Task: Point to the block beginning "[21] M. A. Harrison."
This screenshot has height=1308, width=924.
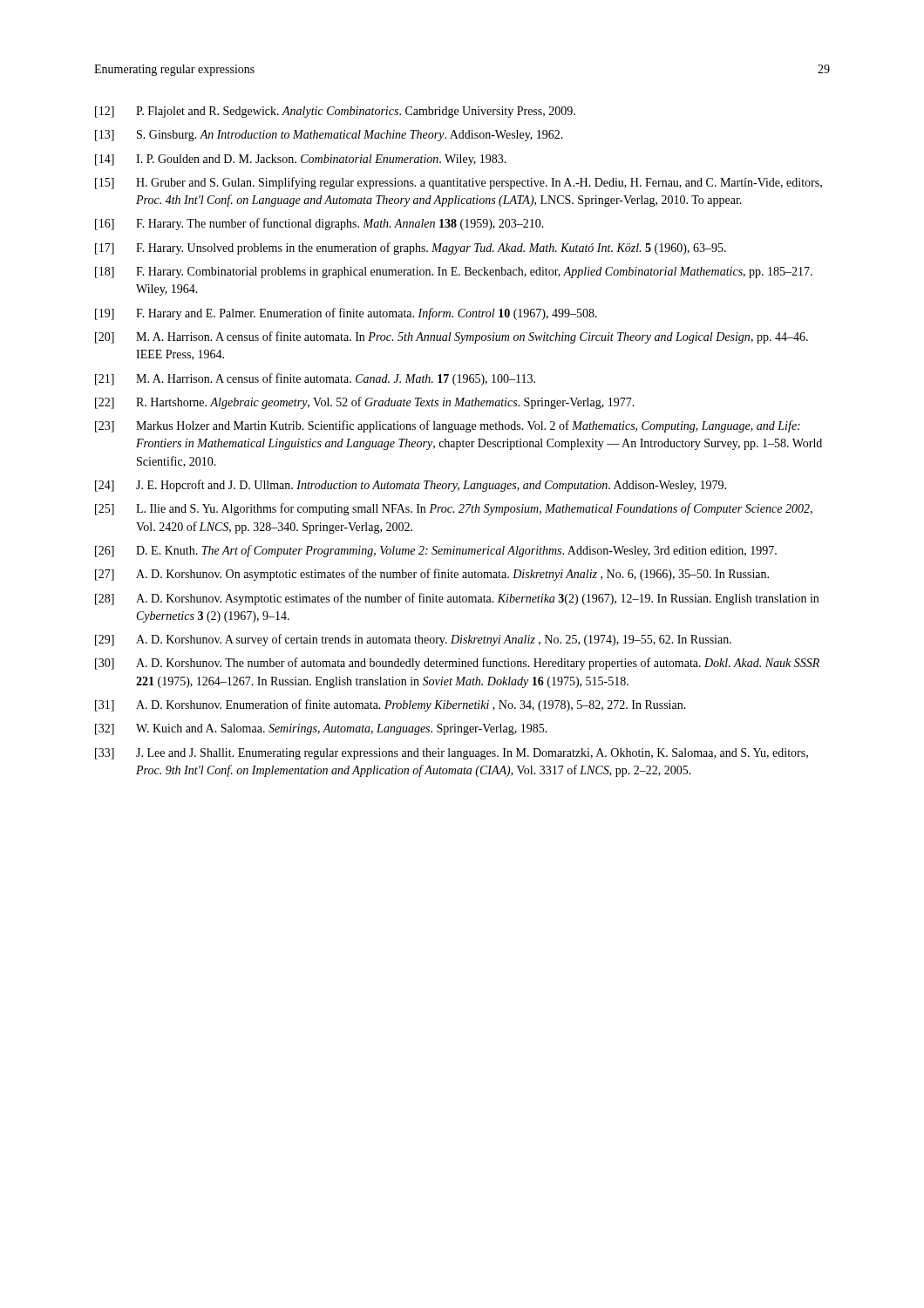Action: point(462,379)
